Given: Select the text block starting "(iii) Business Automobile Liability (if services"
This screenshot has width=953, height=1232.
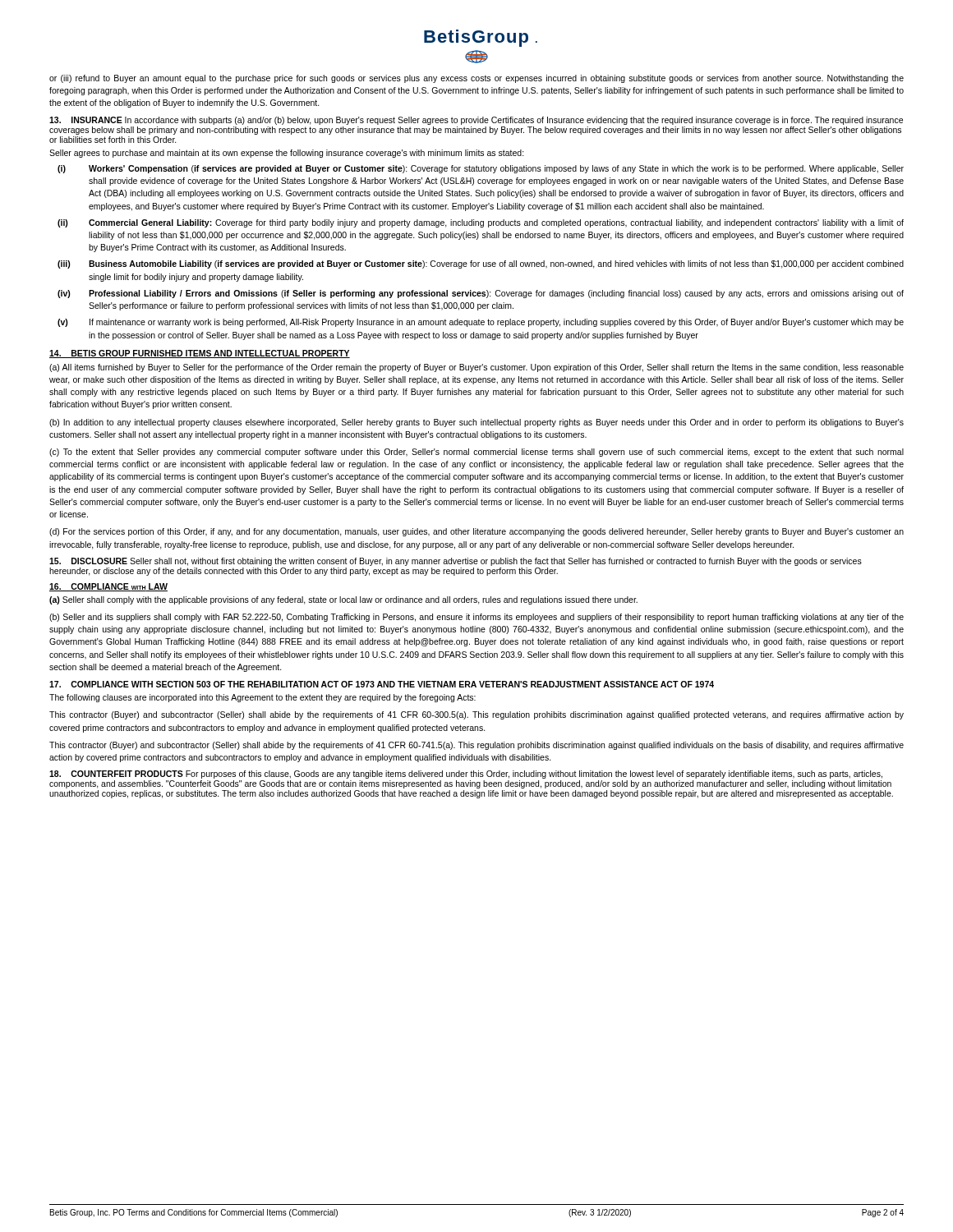Looking at the screenshot, I should (481, 271).
